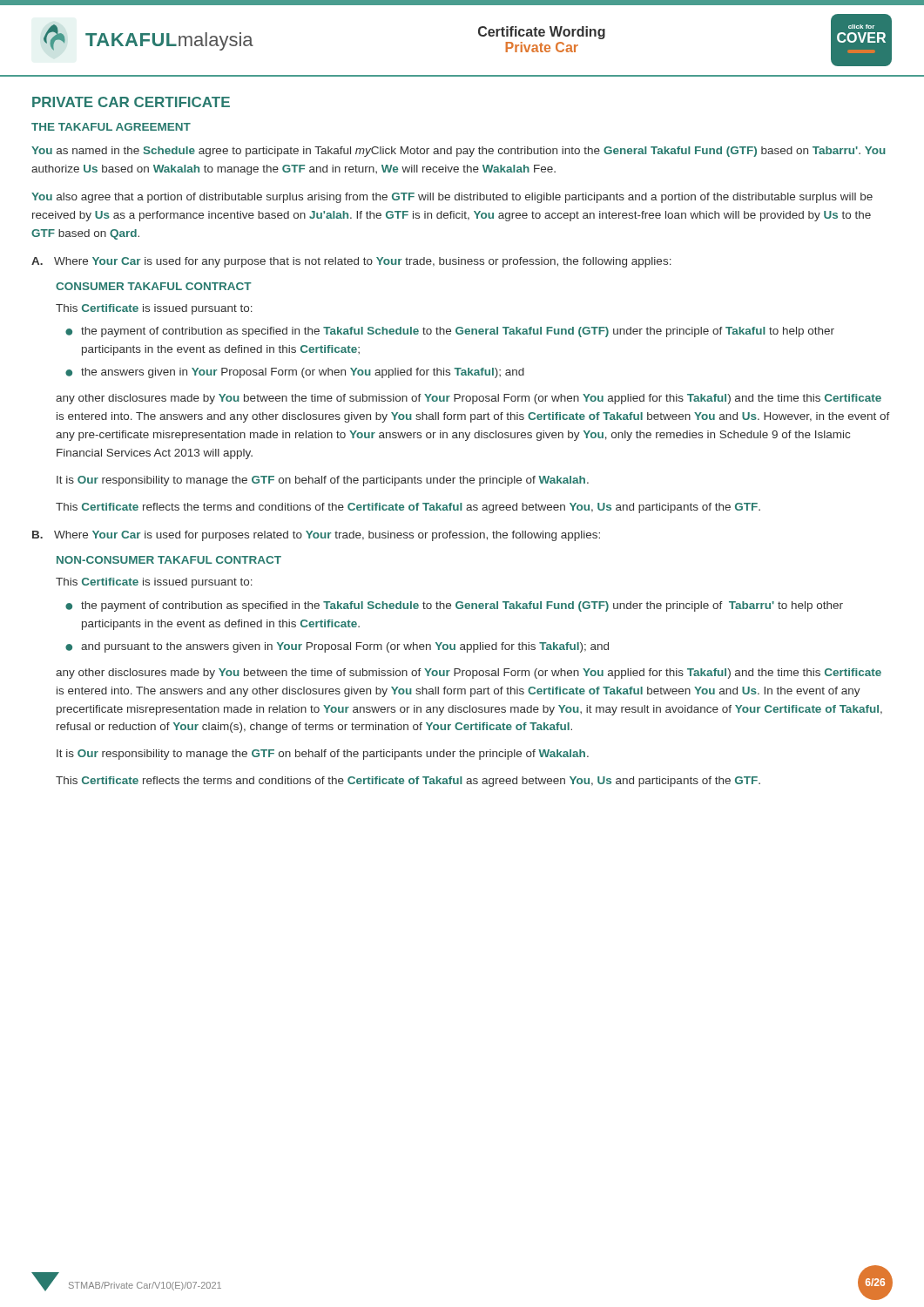This screenshot has height=1307, width=924.
Task: Select the text block containing "A. Where Your"
Action: click(352, 261)
